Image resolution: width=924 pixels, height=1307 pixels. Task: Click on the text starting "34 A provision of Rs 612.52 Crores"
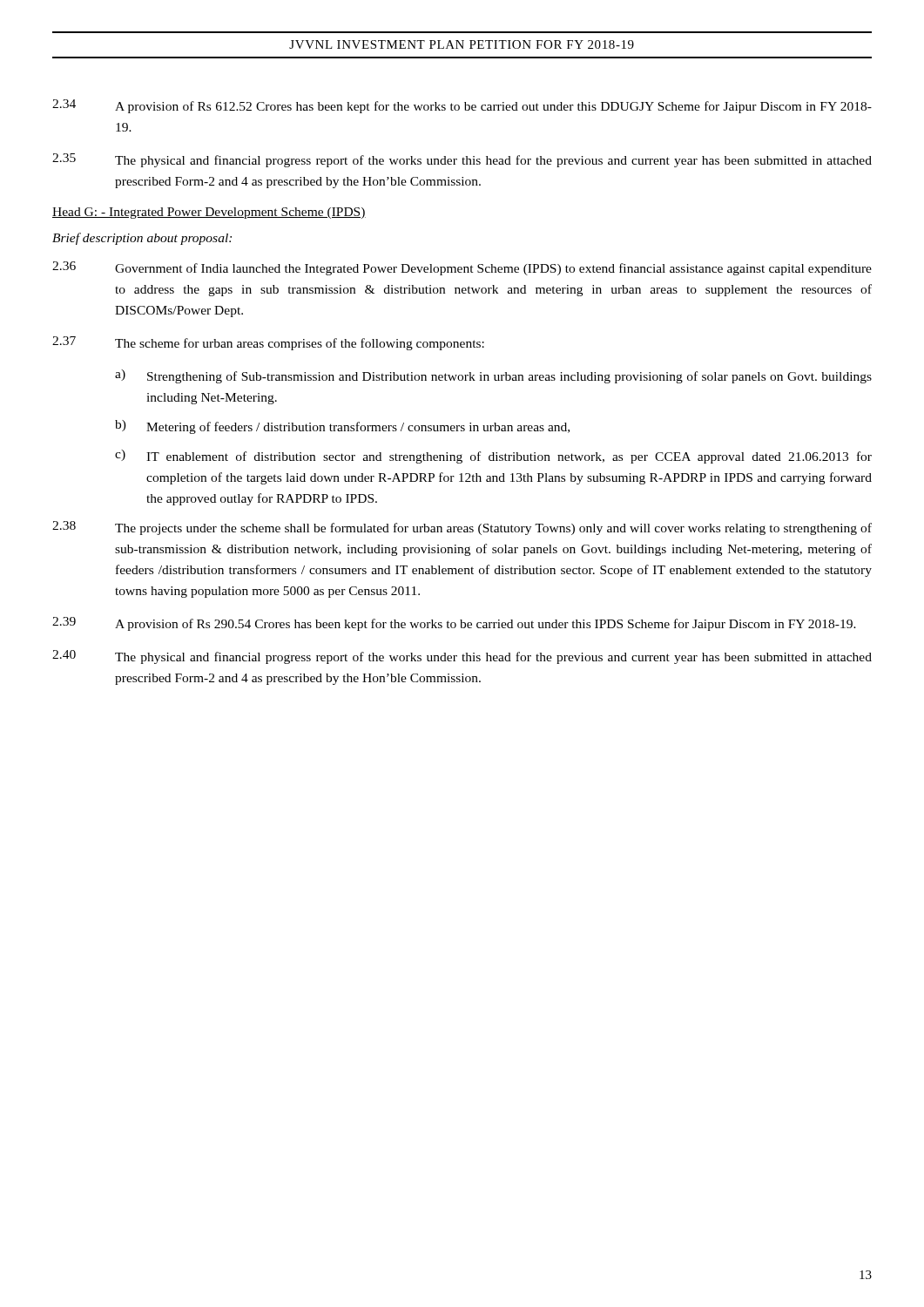462,117
